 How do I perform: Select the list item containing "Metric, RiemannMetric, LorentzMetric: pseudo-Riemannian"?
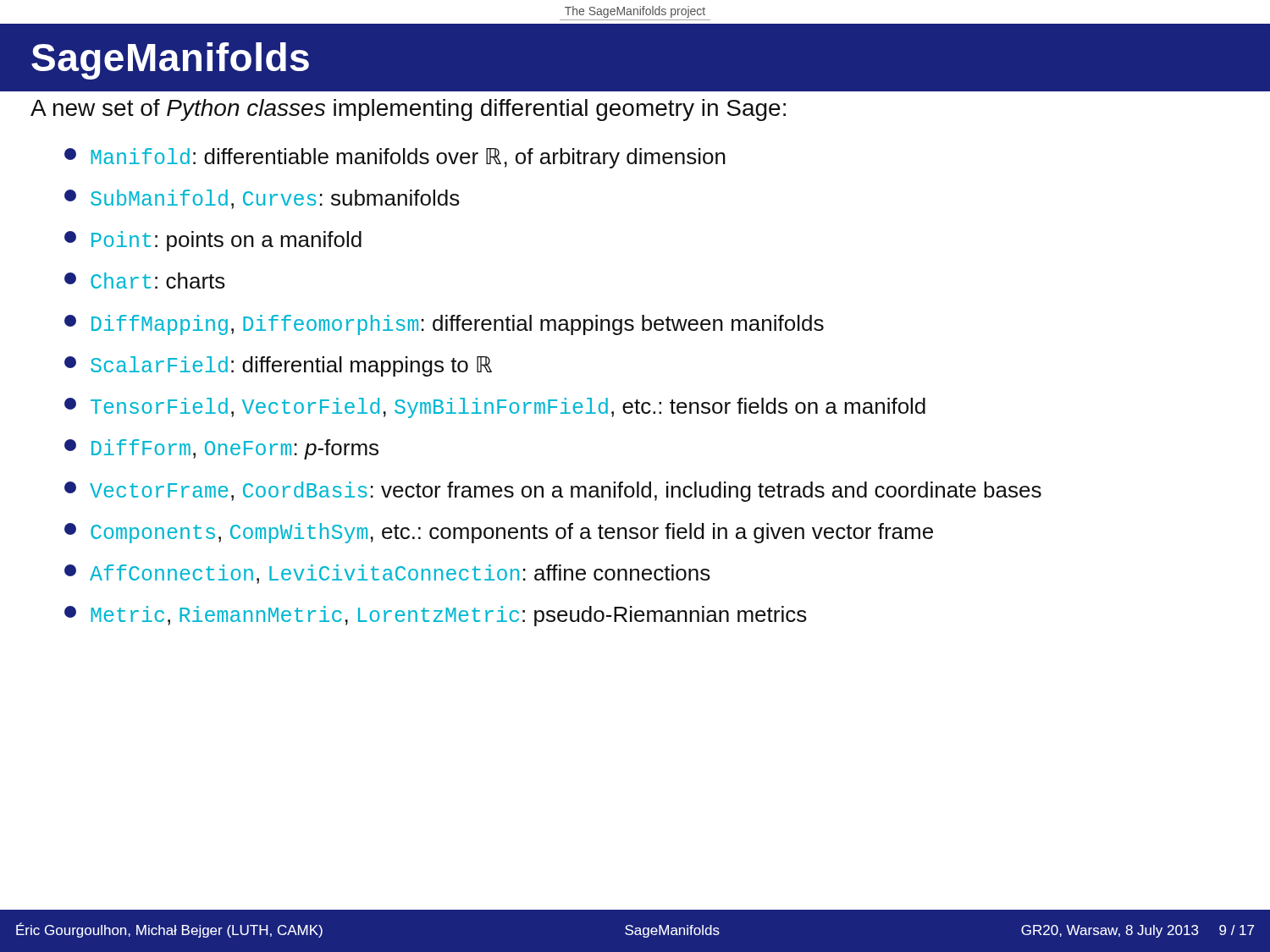[652, 616]
